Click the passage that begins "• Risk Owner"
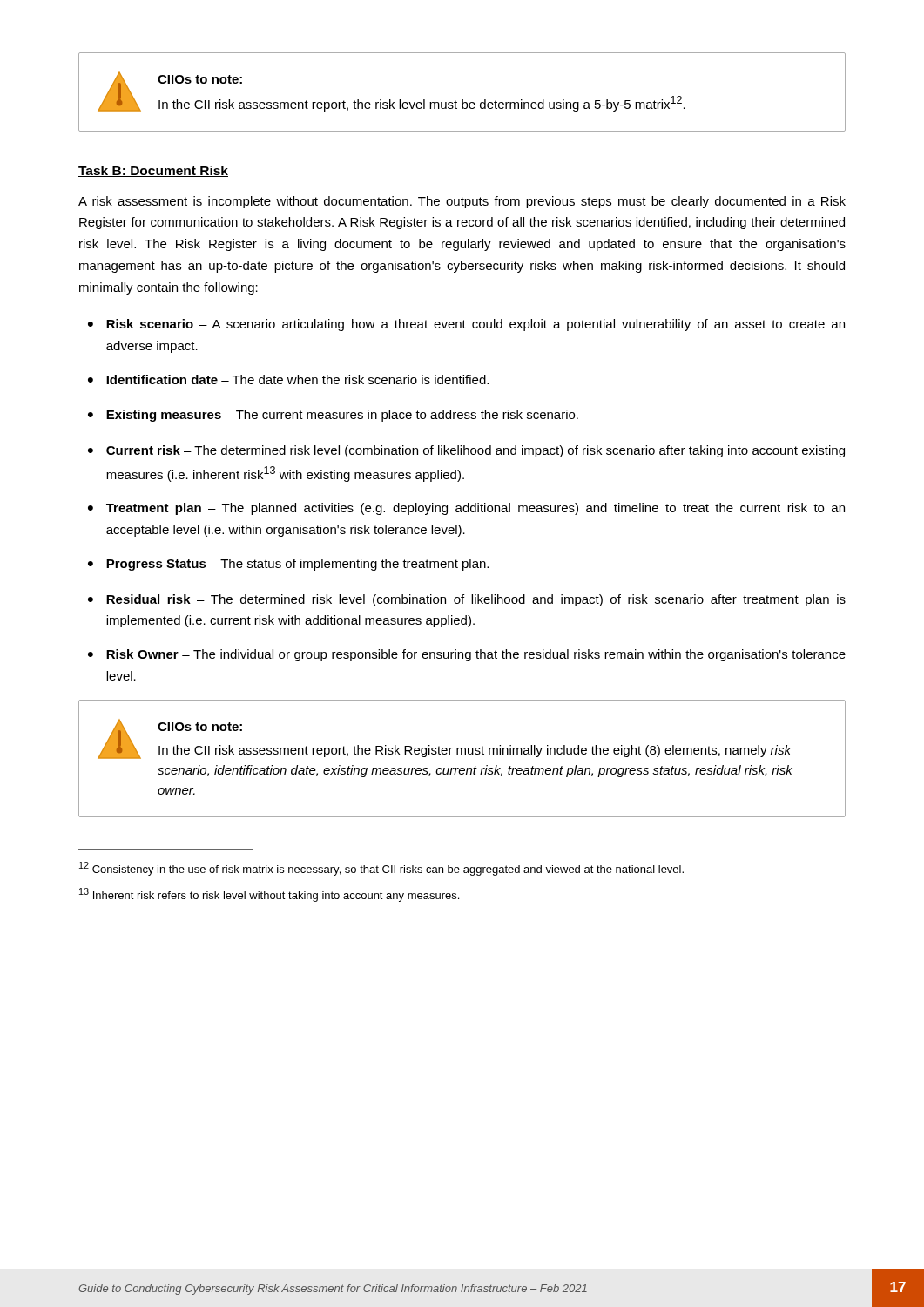The width and height of the screenshot is (924, 1307). (466, 666)
